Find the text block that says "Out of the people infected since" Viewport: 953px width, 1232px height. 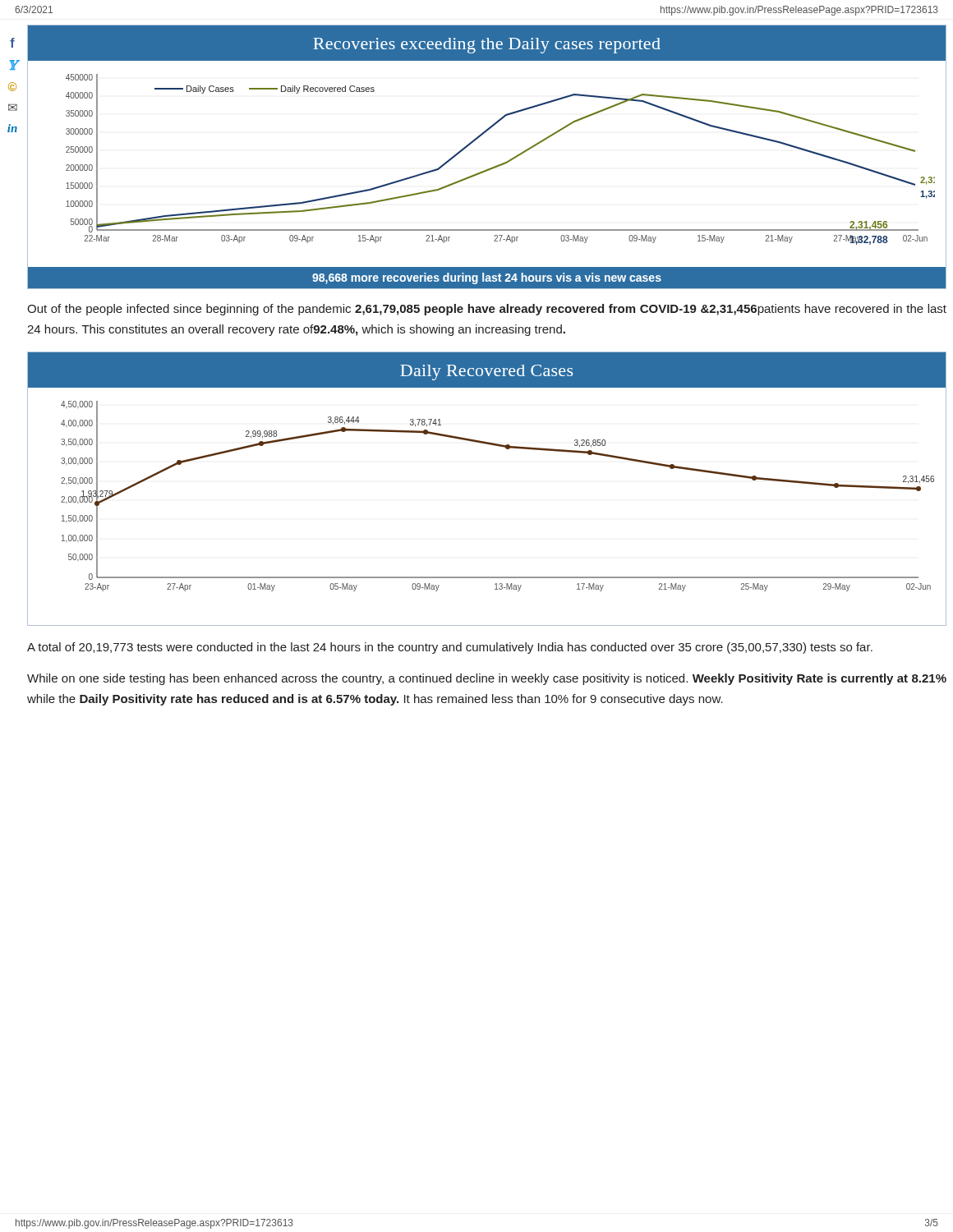(x=487, y=319)
